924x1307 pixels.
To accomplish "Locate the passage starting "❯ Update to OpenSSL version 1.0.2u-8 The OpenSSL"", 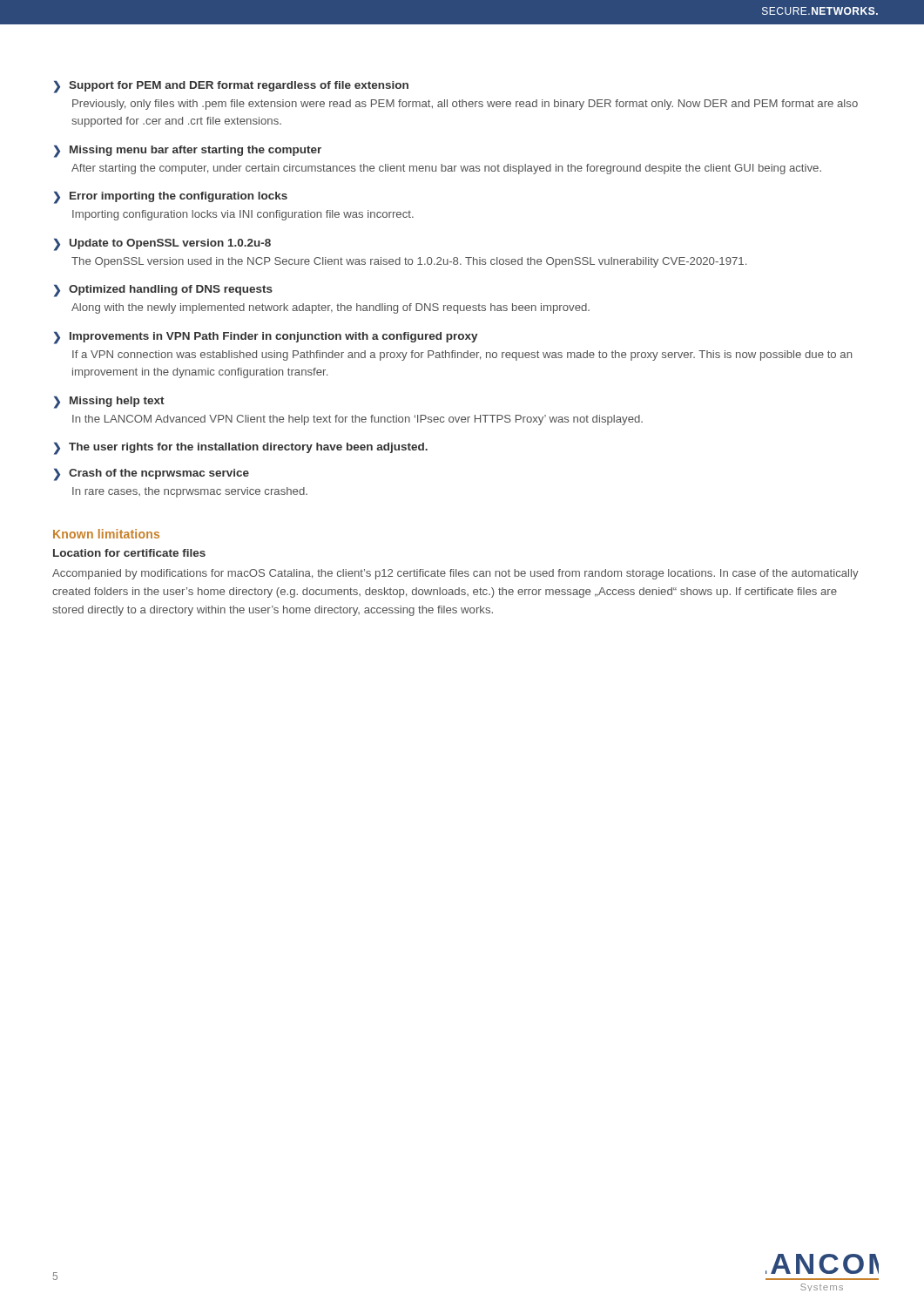I will pyautogui.click(x=462, y=253).
